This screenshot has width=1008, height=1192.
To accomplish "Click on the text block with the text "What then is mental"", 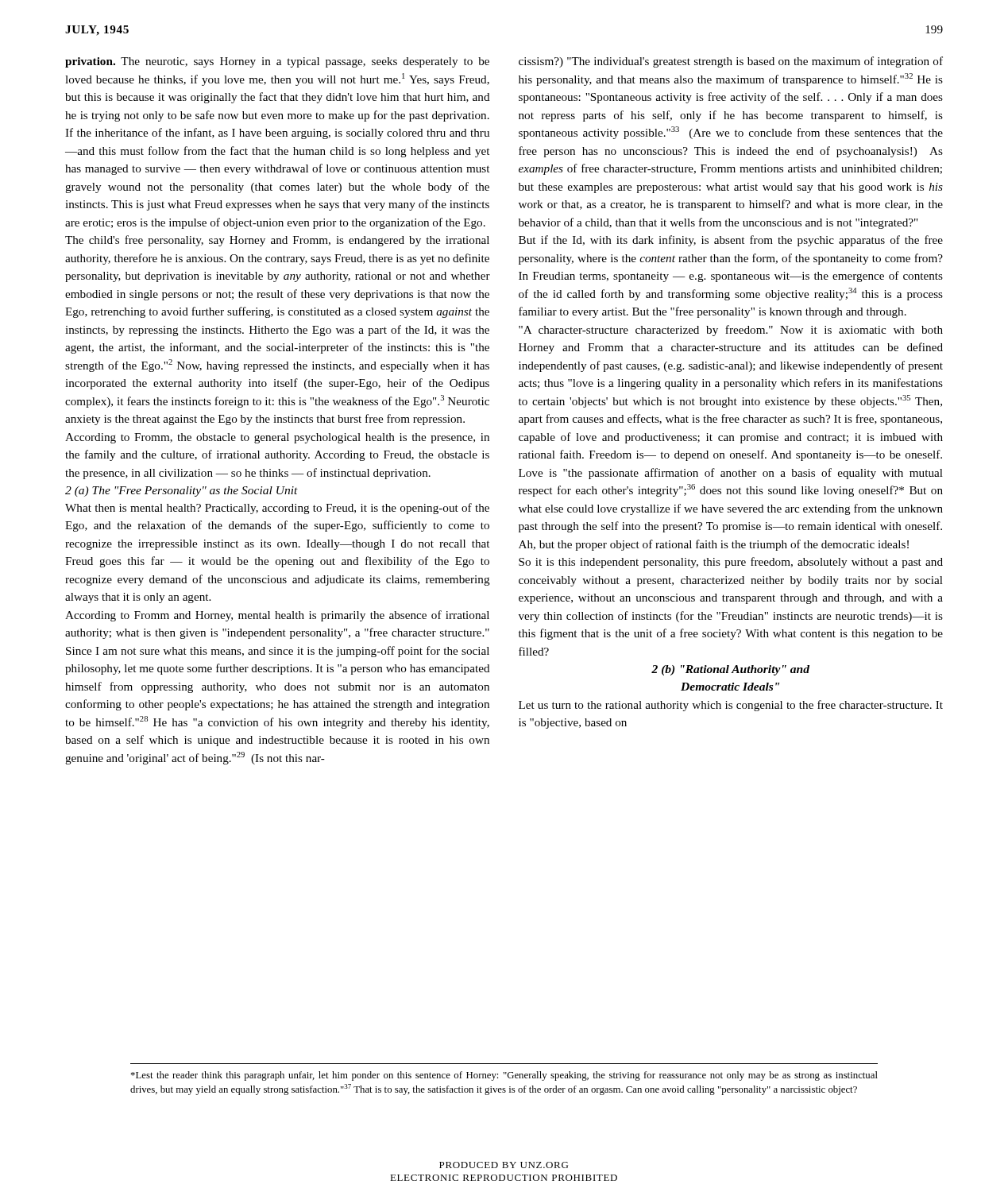I will [277, 552].
